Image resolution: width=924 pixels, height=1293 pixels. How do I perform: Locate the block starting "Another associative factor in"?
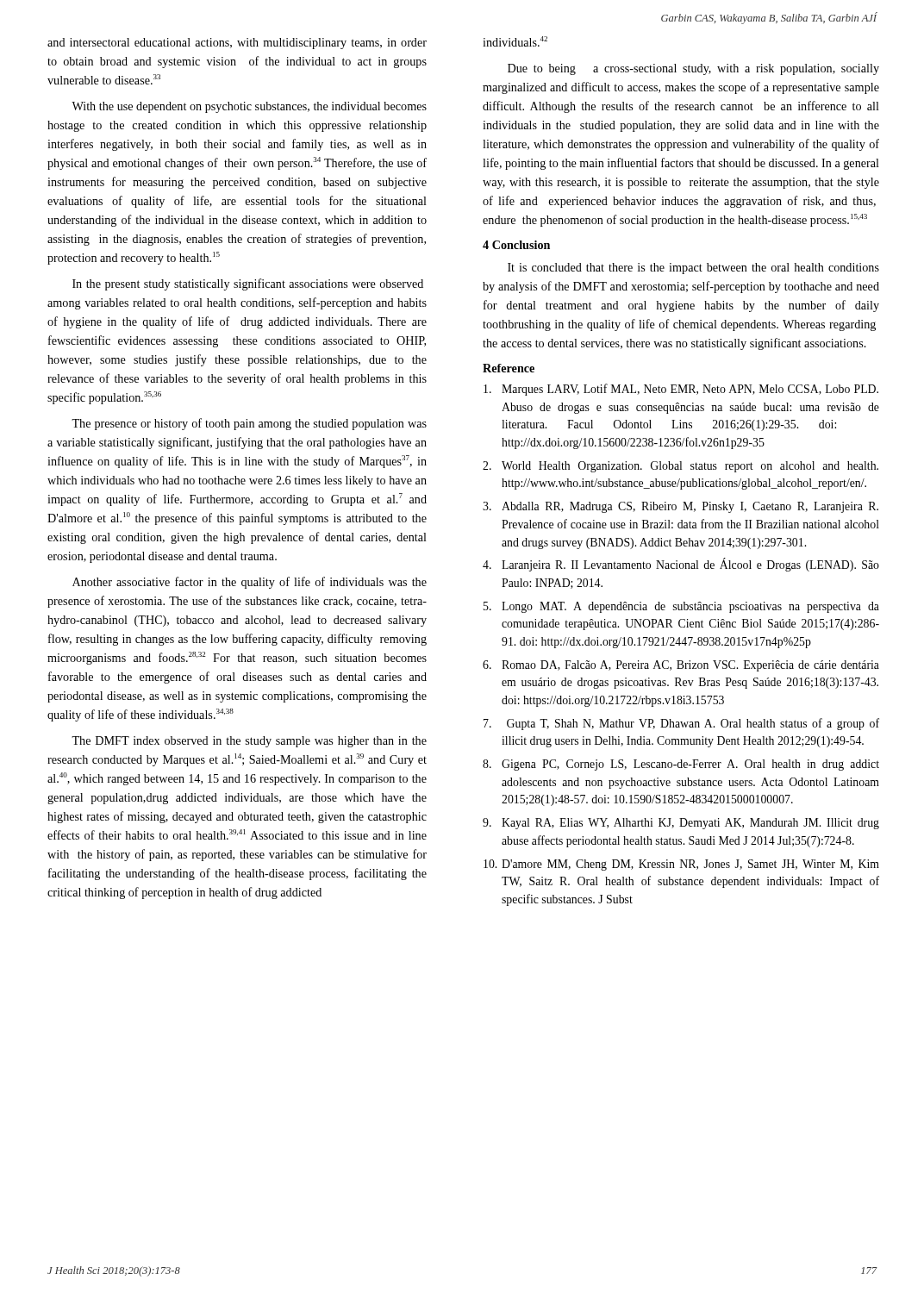[237, 648]
